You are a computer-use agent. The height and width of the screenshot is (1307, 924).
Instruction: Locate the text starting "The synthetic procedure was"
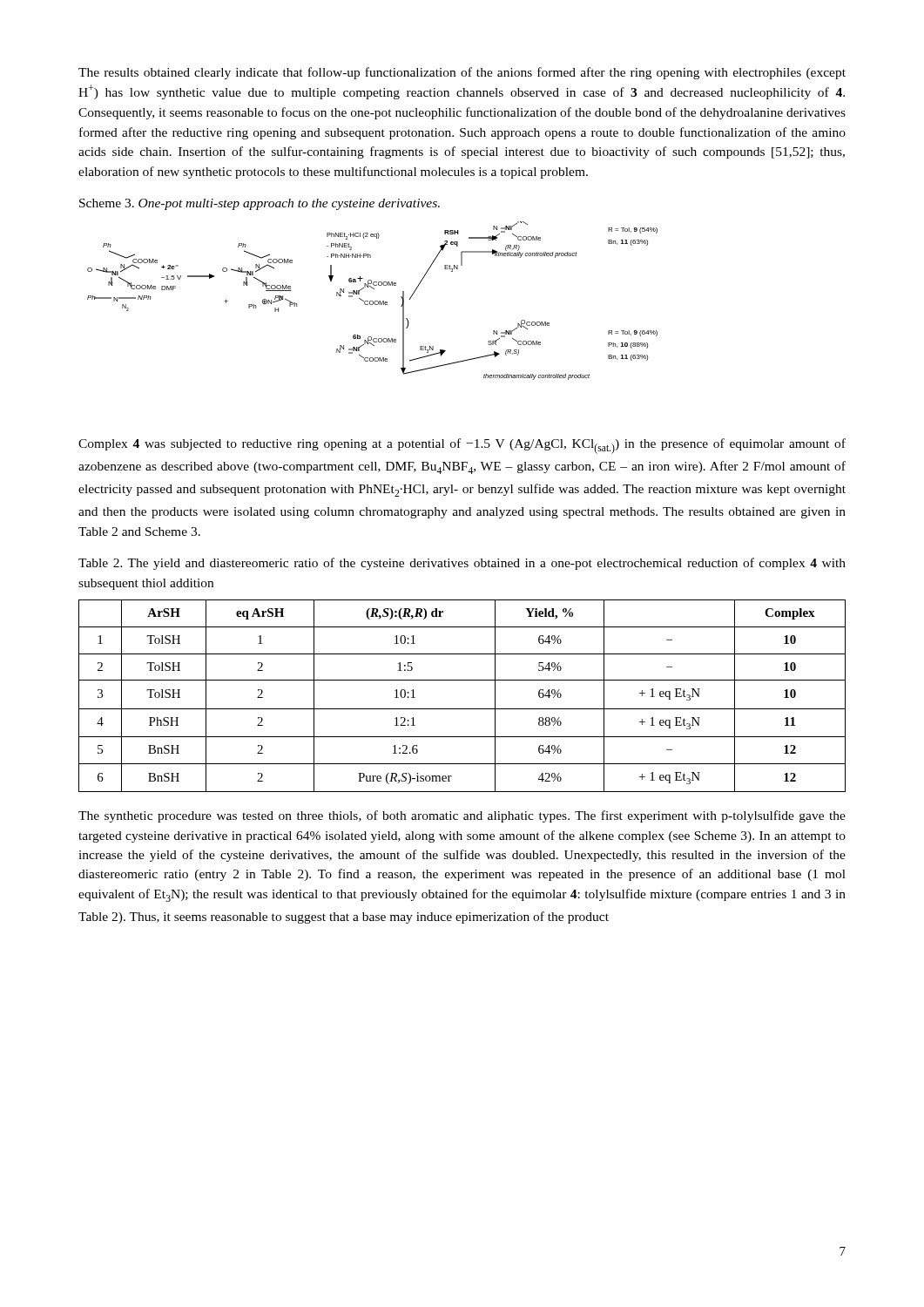(x=462, y=866)
